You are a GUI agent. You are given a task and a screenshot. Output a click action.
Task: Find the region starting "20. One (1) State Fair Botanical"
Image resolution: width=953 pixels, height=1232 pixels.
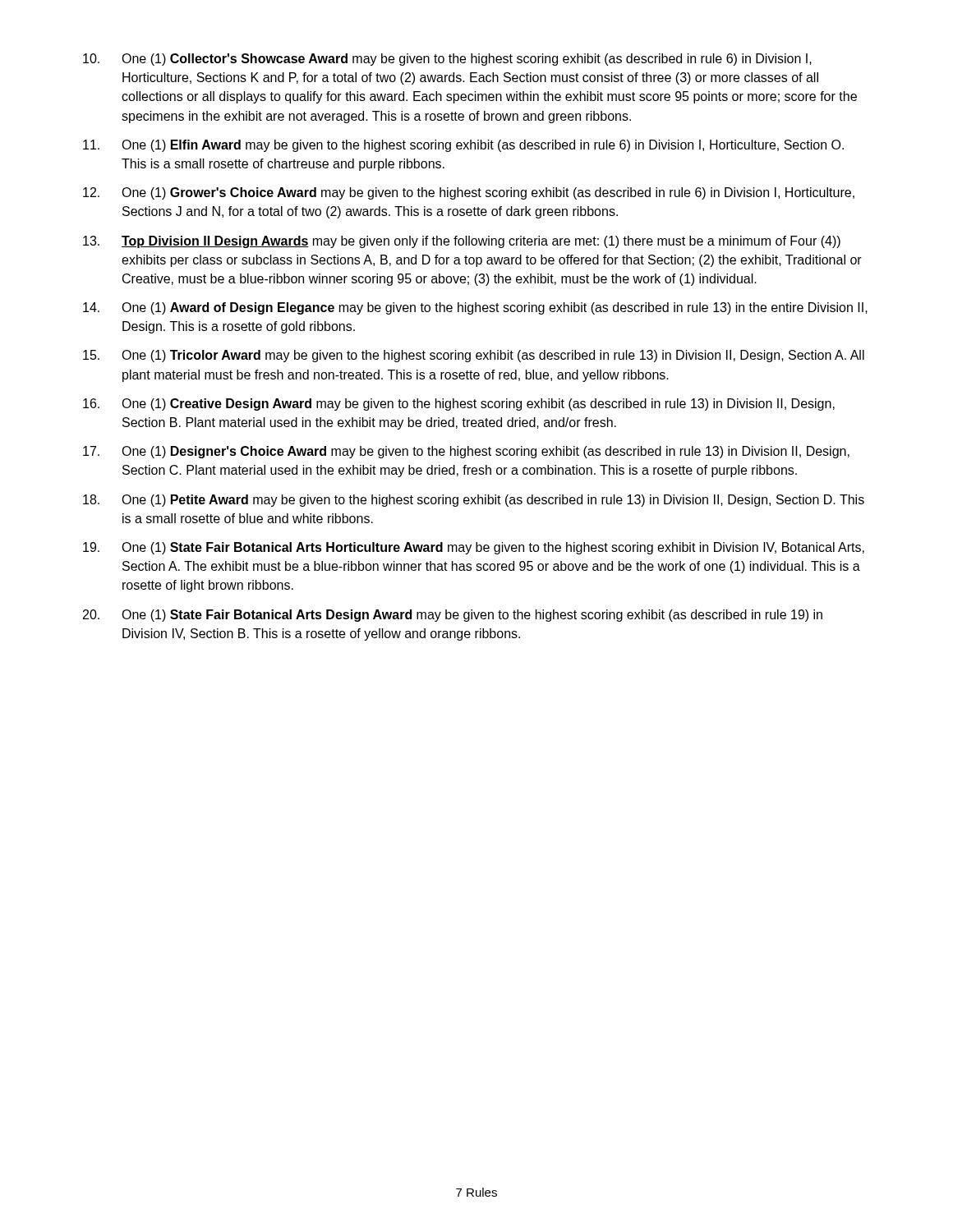[476, 624]
